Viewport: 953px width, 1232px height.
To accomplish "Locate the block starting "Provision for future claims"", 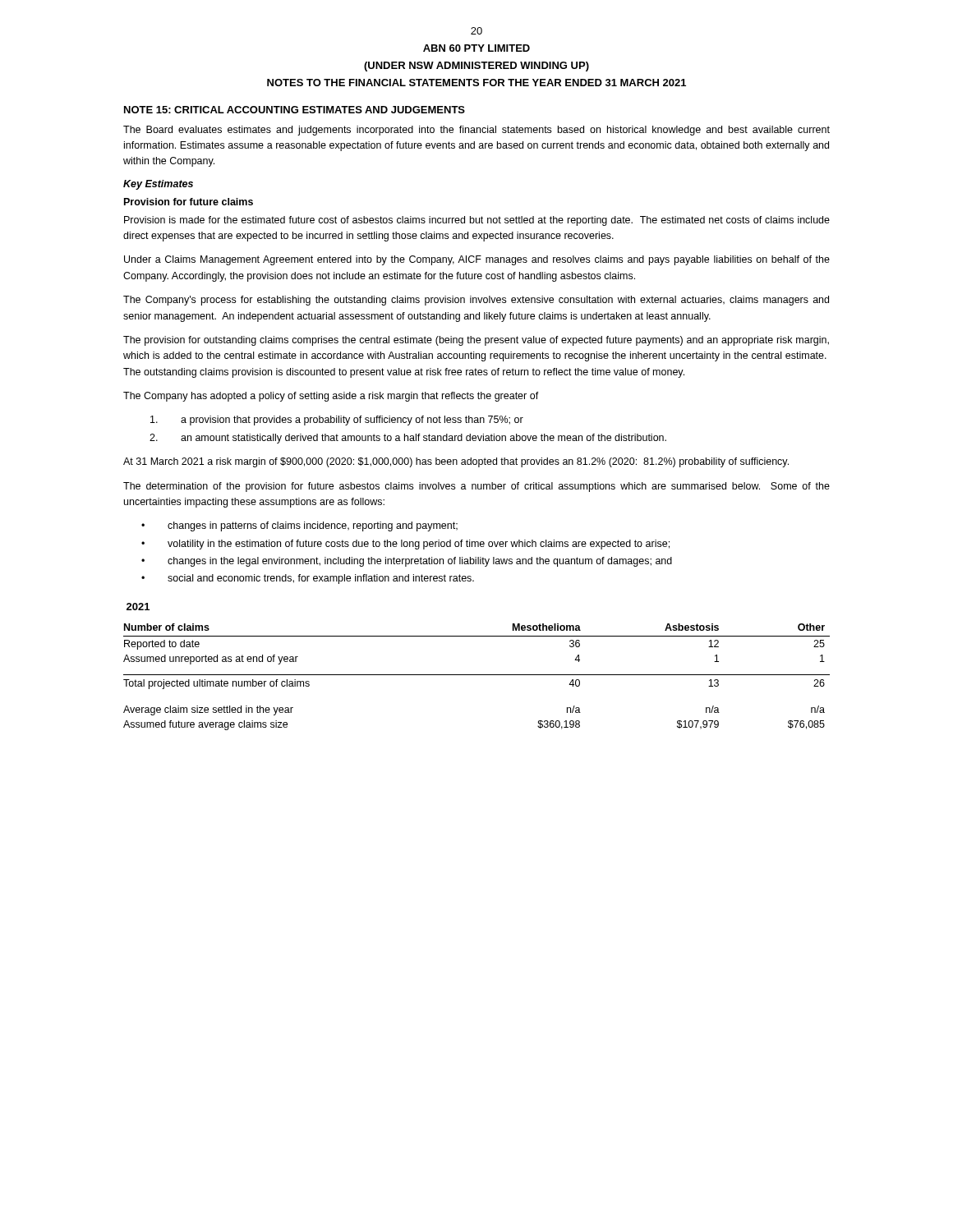I will coord(188,202).
